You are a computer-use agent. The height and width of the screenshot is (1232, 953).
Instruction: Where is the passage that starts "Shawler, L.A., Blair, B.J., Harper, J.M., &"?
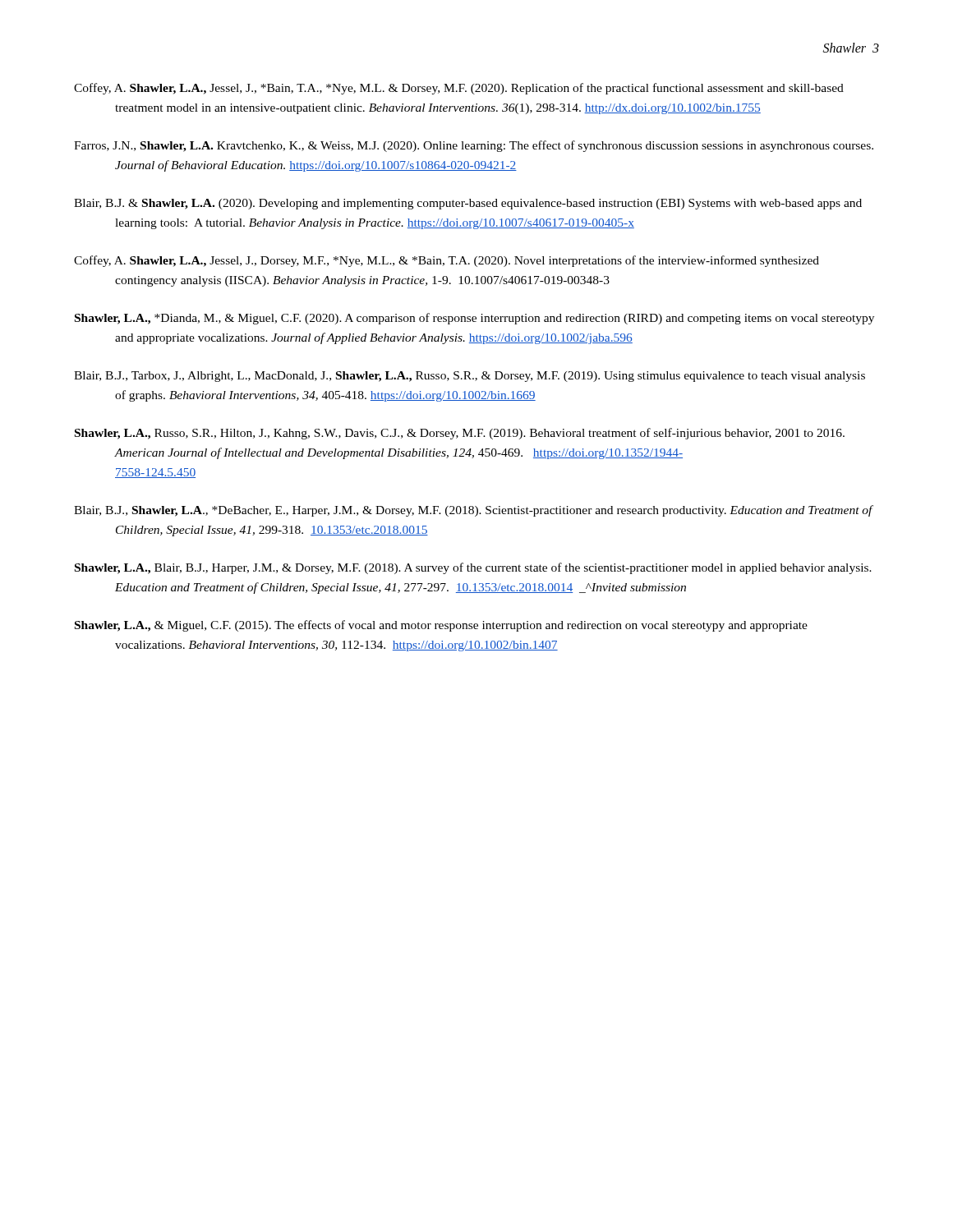(x=473, y=577)
